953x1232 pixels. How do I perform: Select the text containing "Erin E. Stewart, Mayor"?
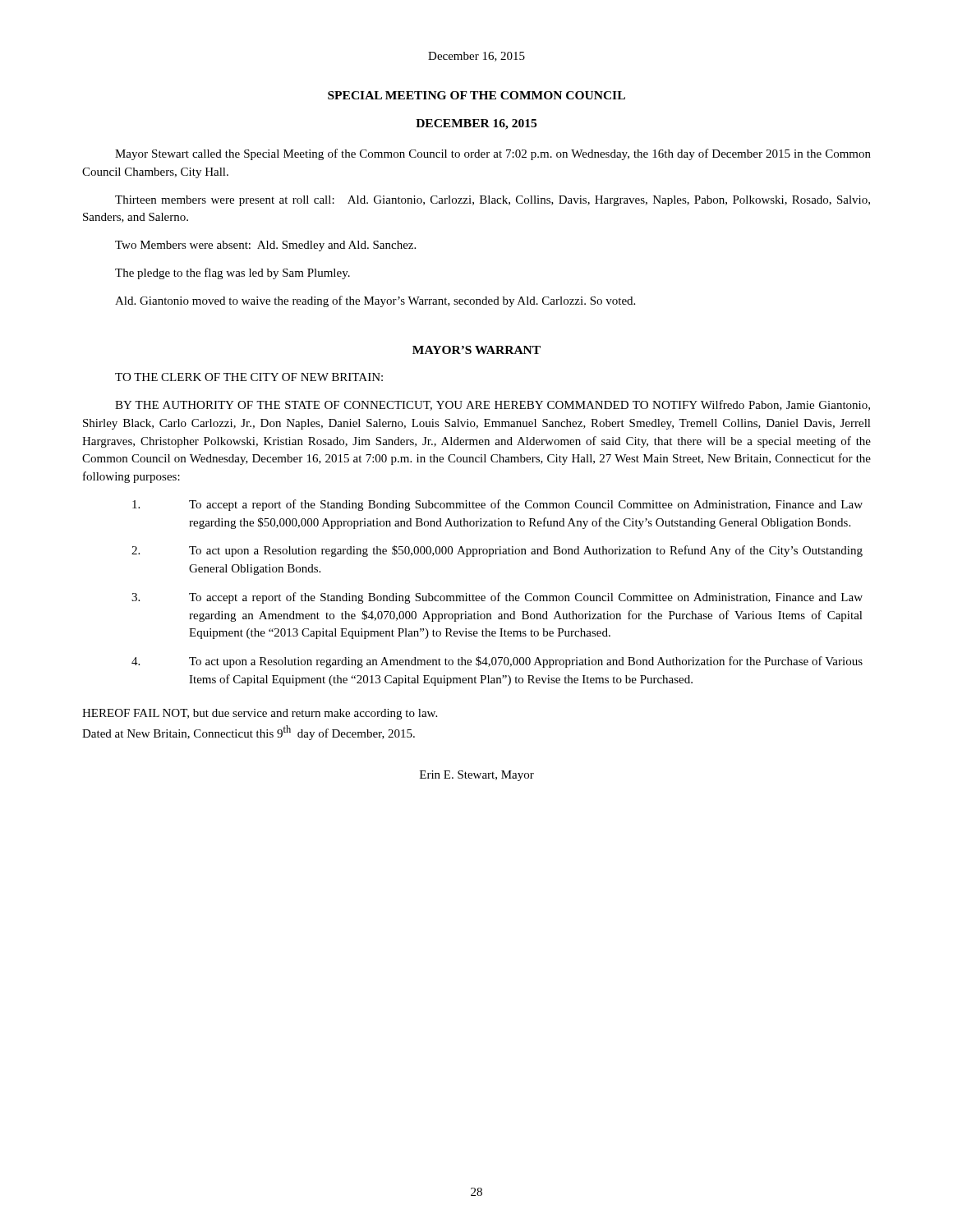point(476,774)
